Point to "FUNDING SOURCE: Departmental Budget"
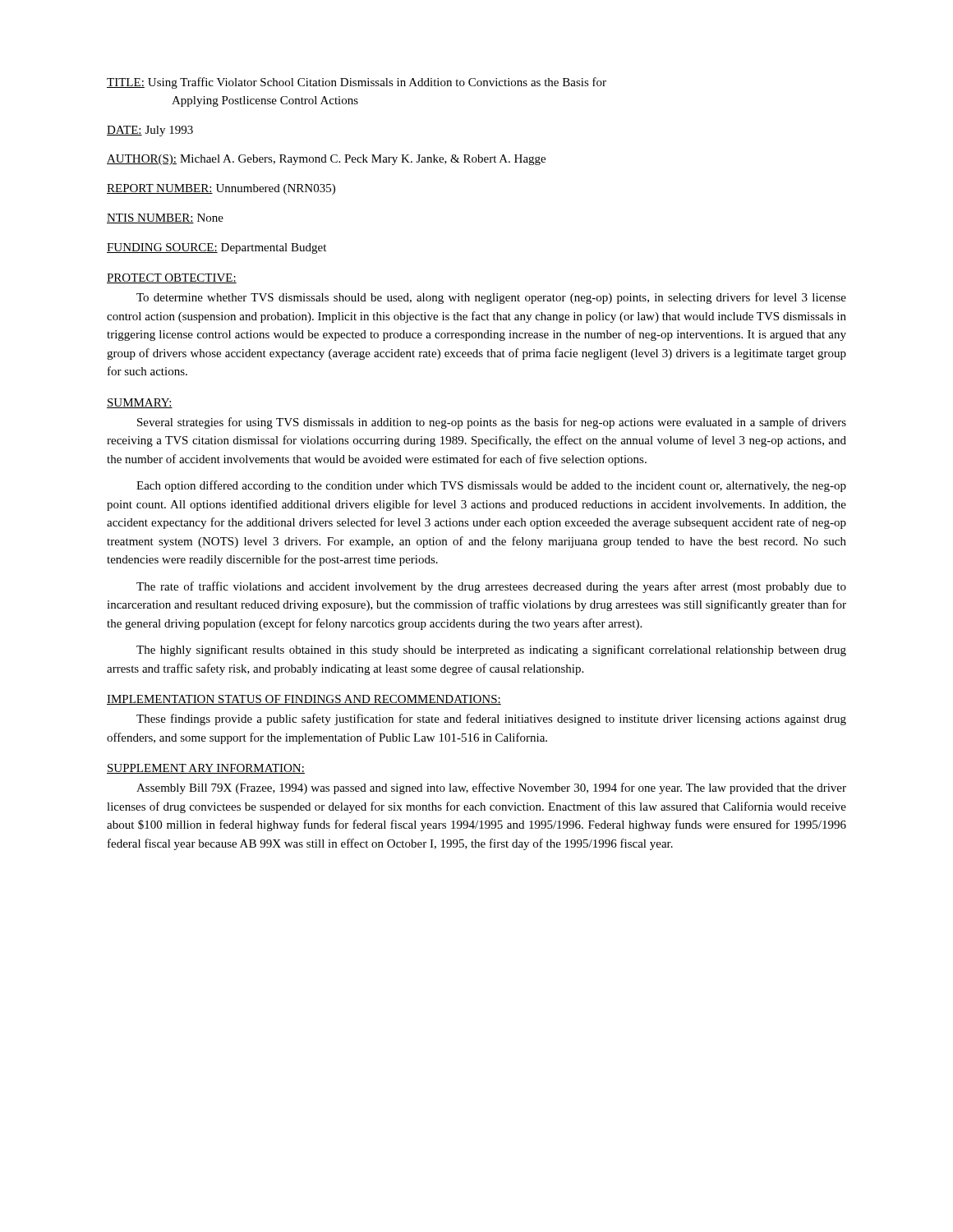Screen dimensions: 1232x953 pos(217,248)
